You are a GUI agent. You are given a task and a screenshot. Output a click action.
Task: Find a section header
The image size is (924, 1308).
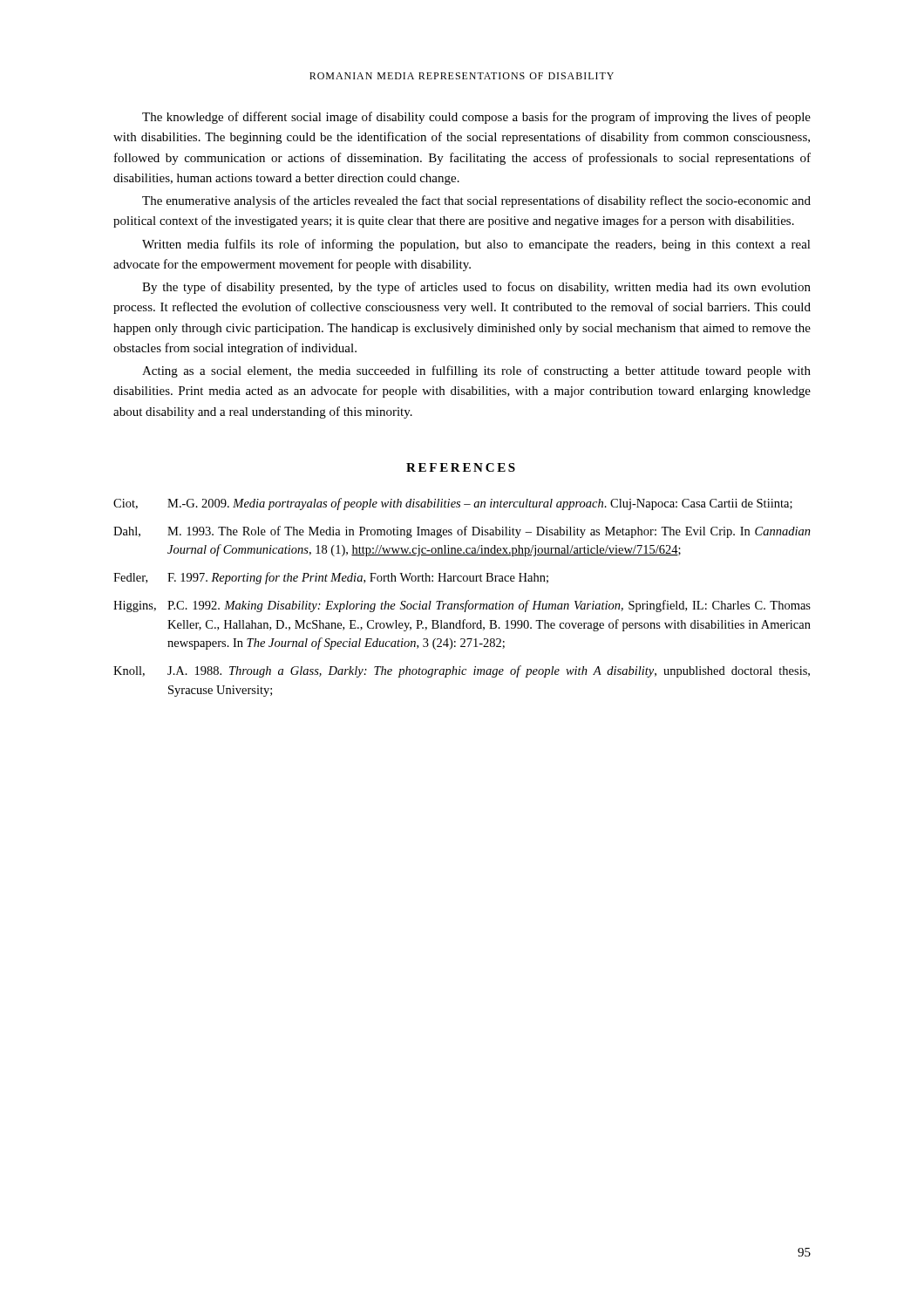pyautogui.click(x=462, y=467)
